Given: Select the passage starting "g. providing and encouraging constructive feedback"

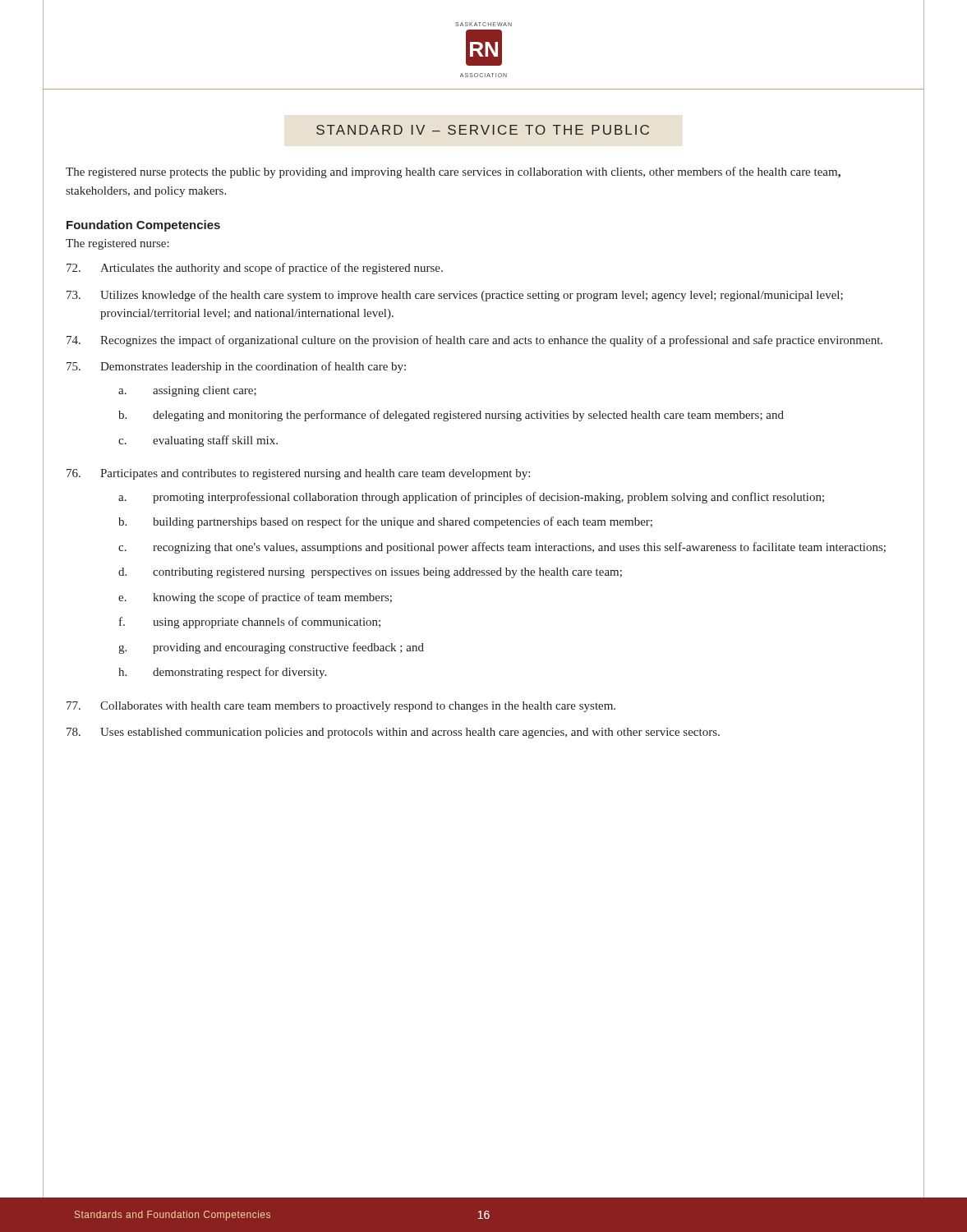Looking at the screenshot, I should (x=271, y=648).
